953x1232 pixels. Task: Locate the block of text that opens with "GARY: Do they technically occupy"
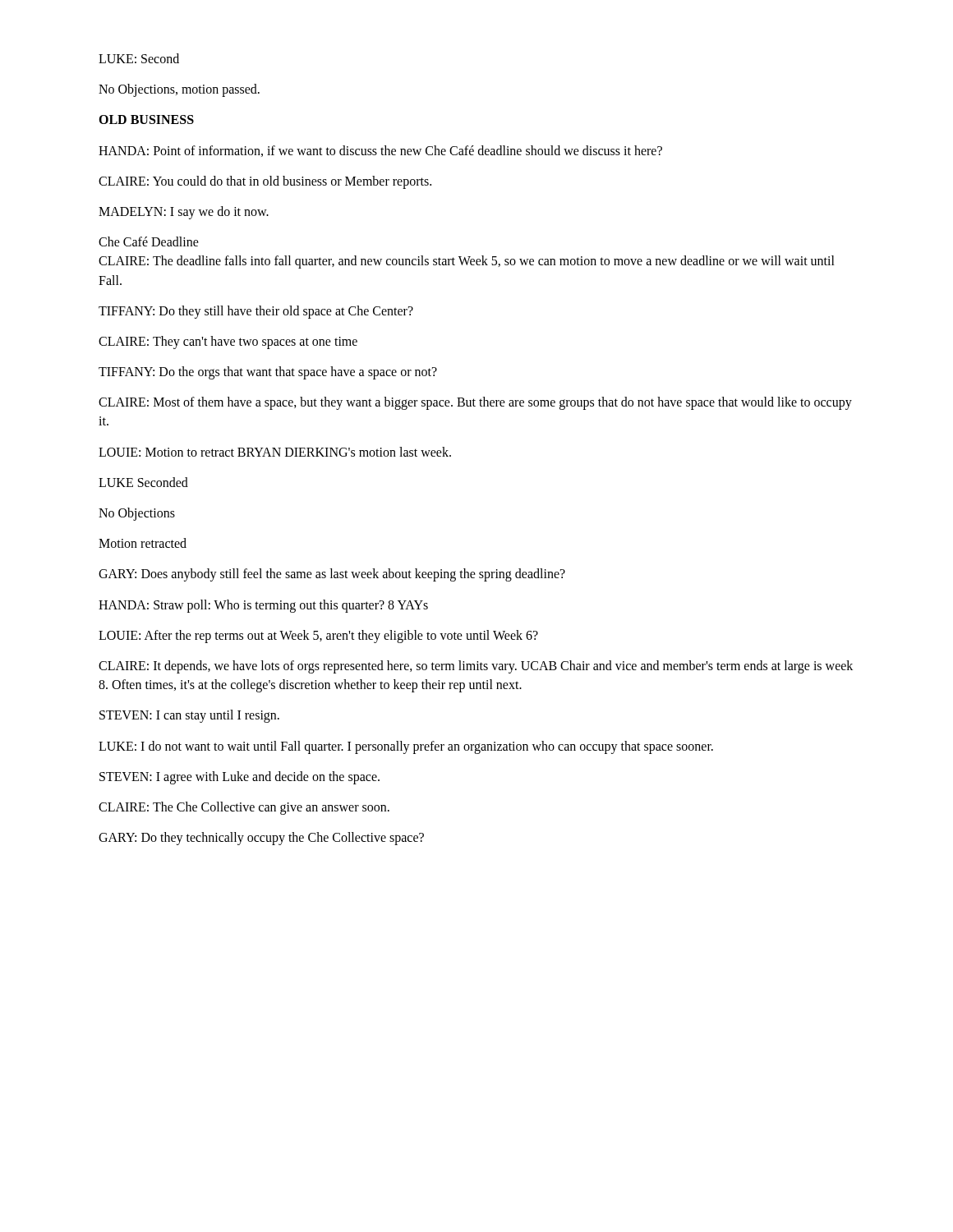pos(262,837)
